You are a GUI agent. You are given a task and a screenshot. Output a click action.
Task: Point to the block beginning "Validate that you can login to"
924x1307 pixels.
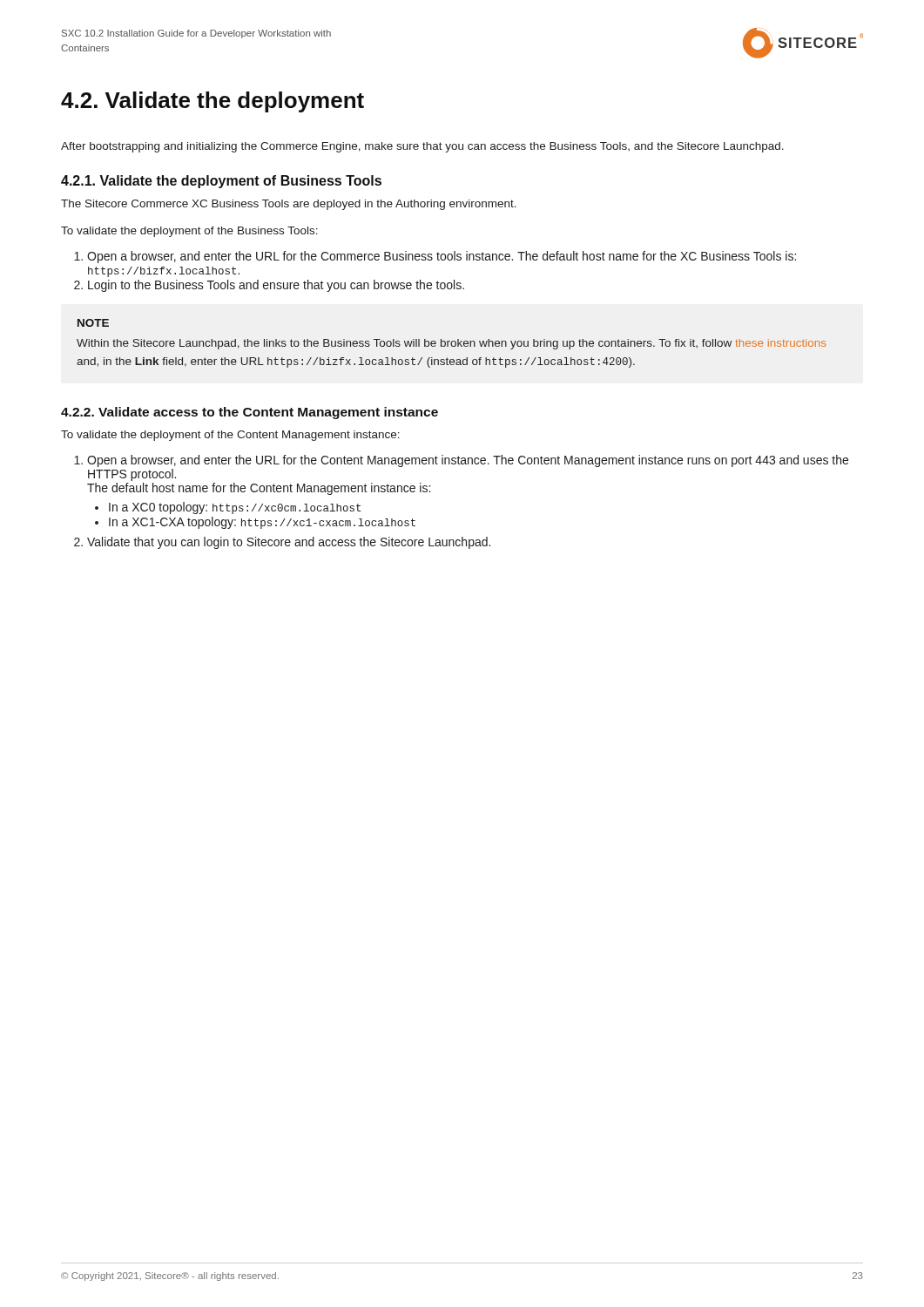pos(475,542)
